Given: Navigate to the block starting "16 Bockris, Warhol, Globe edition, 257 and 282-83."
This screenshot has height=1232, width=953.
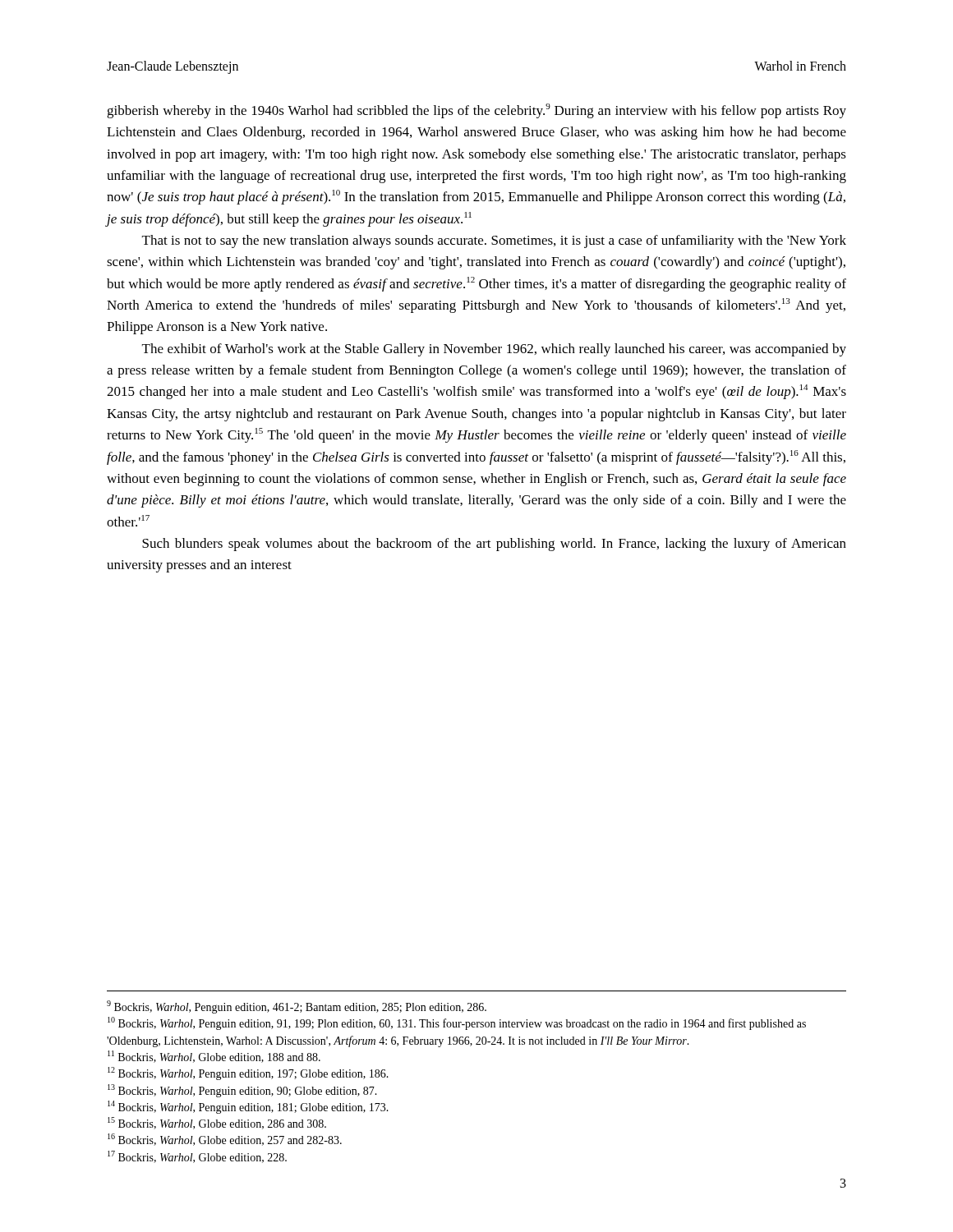Looking at the screenshot, I should coord(225,1140).
